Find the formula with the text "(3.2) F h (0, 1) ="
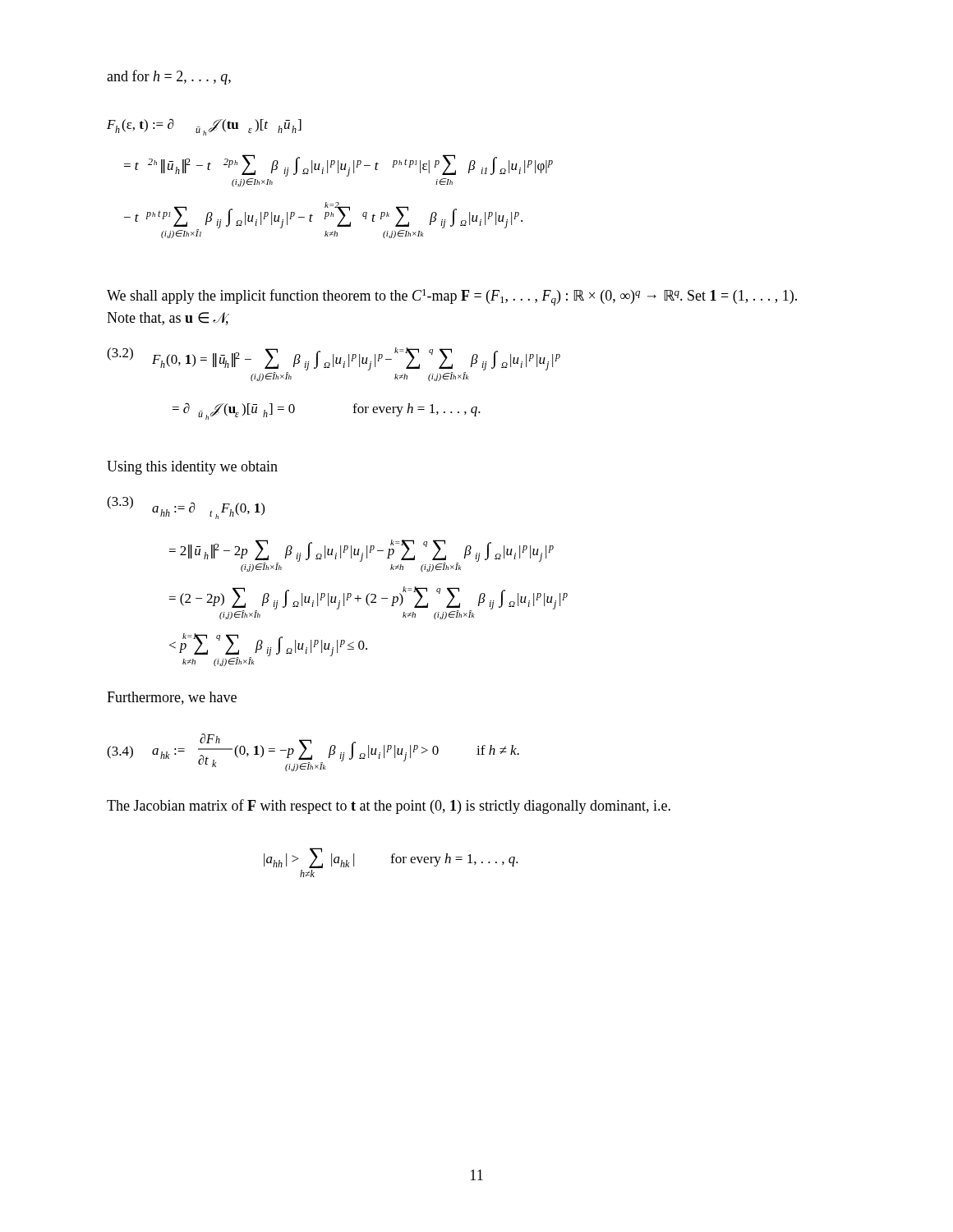This screenshot has width=953, height=1232. (334, 359)
